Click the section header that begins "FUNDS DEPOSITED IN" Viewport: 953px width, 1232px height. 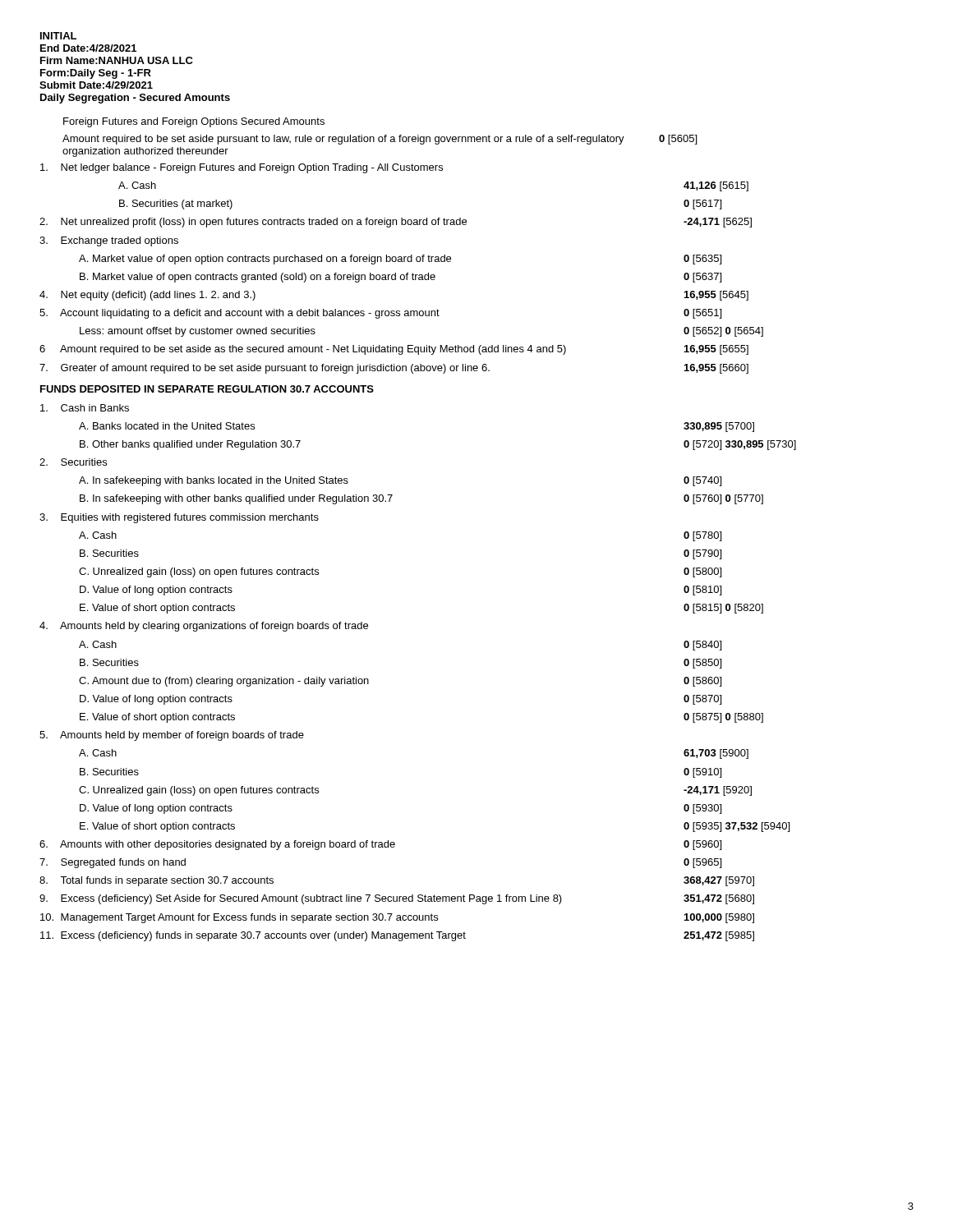[x=207, y=389]
